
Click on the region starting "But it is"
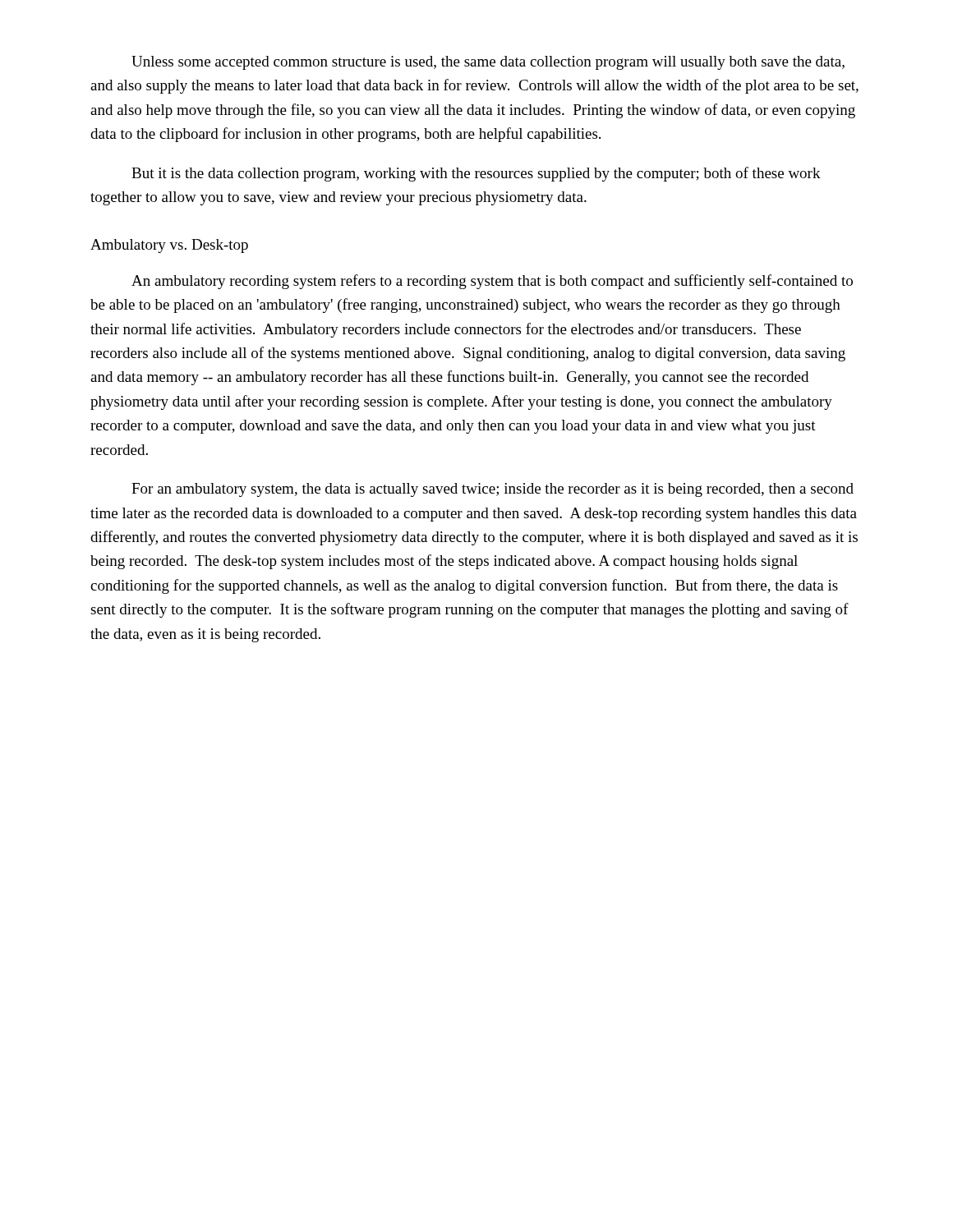[x=476, y=185]
